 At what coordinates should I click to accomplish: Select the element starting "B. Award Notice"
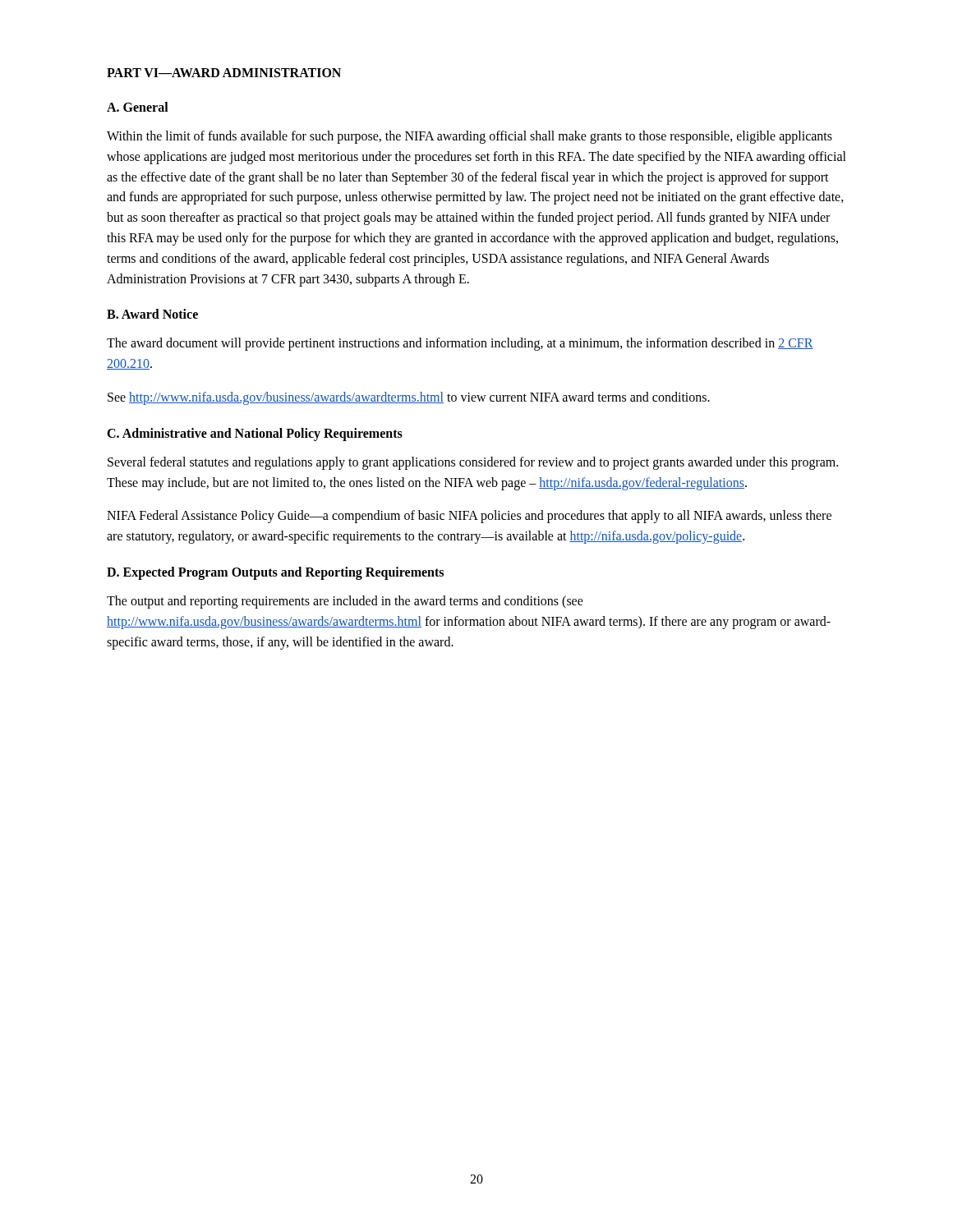click(153, 314)
